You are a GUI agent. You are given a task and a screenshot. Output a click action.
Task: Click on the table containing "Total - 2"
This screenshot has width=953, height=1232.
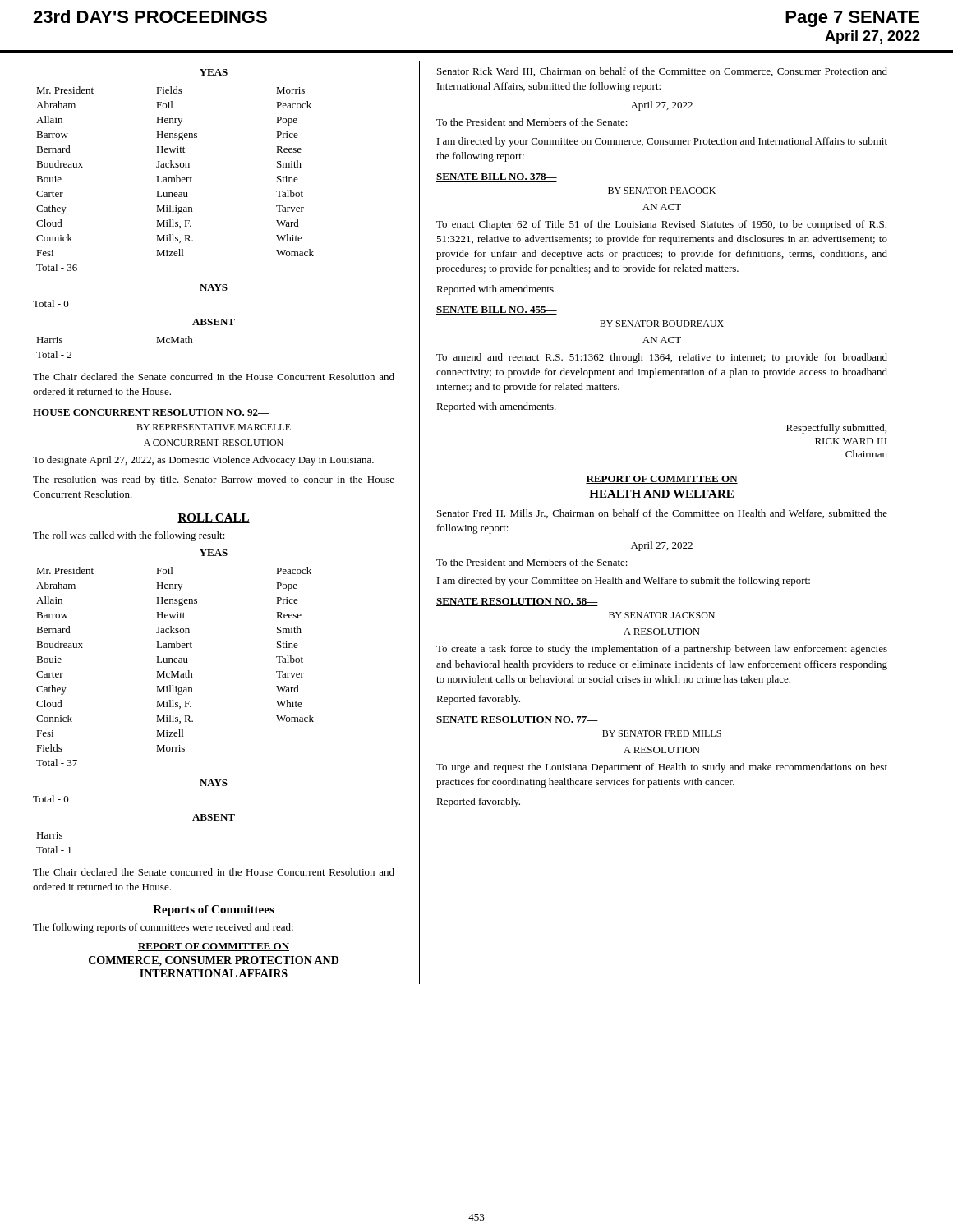point(214,347)
